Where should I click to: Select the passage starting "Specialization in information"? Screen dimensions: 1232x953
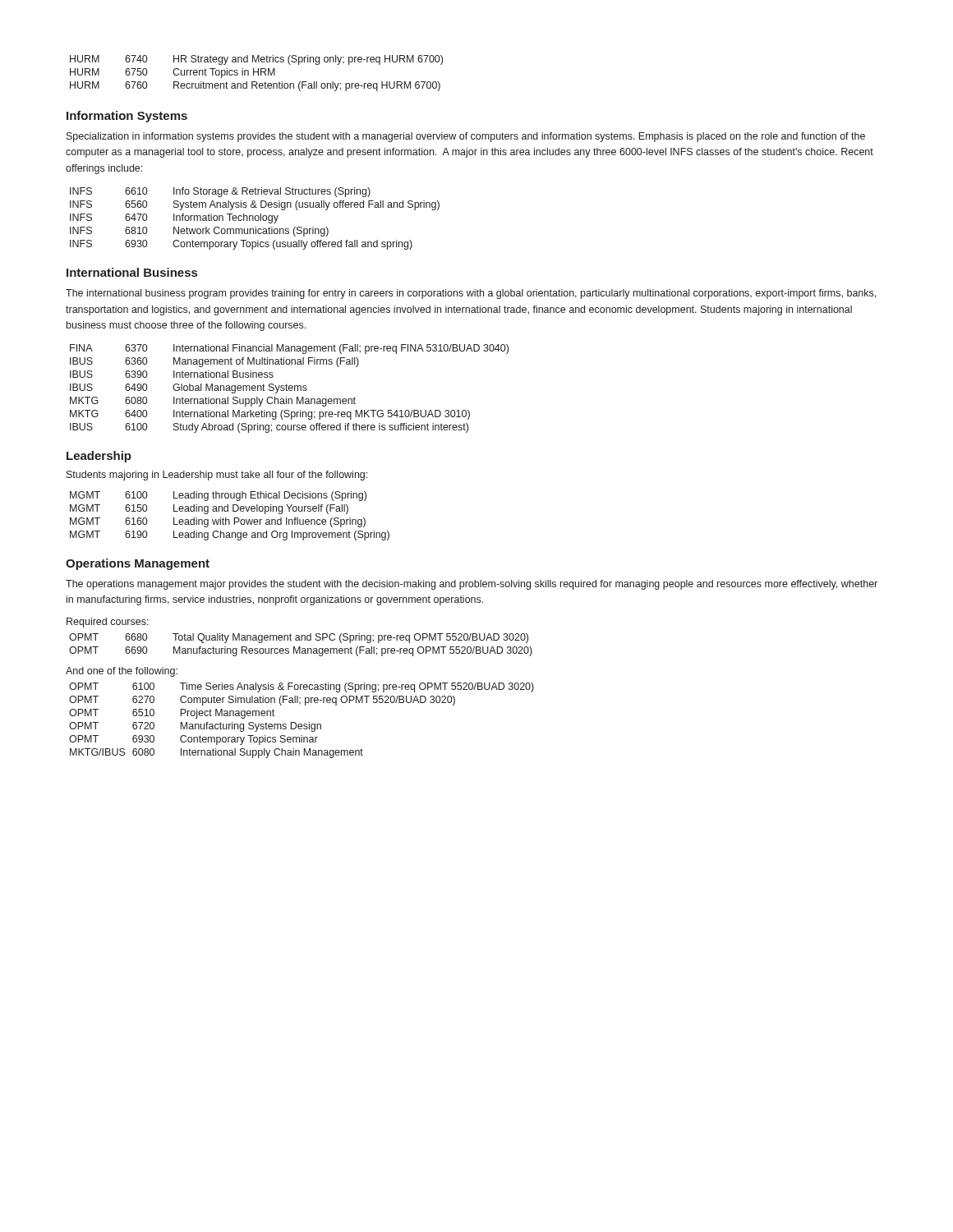[x=469, y=152]
